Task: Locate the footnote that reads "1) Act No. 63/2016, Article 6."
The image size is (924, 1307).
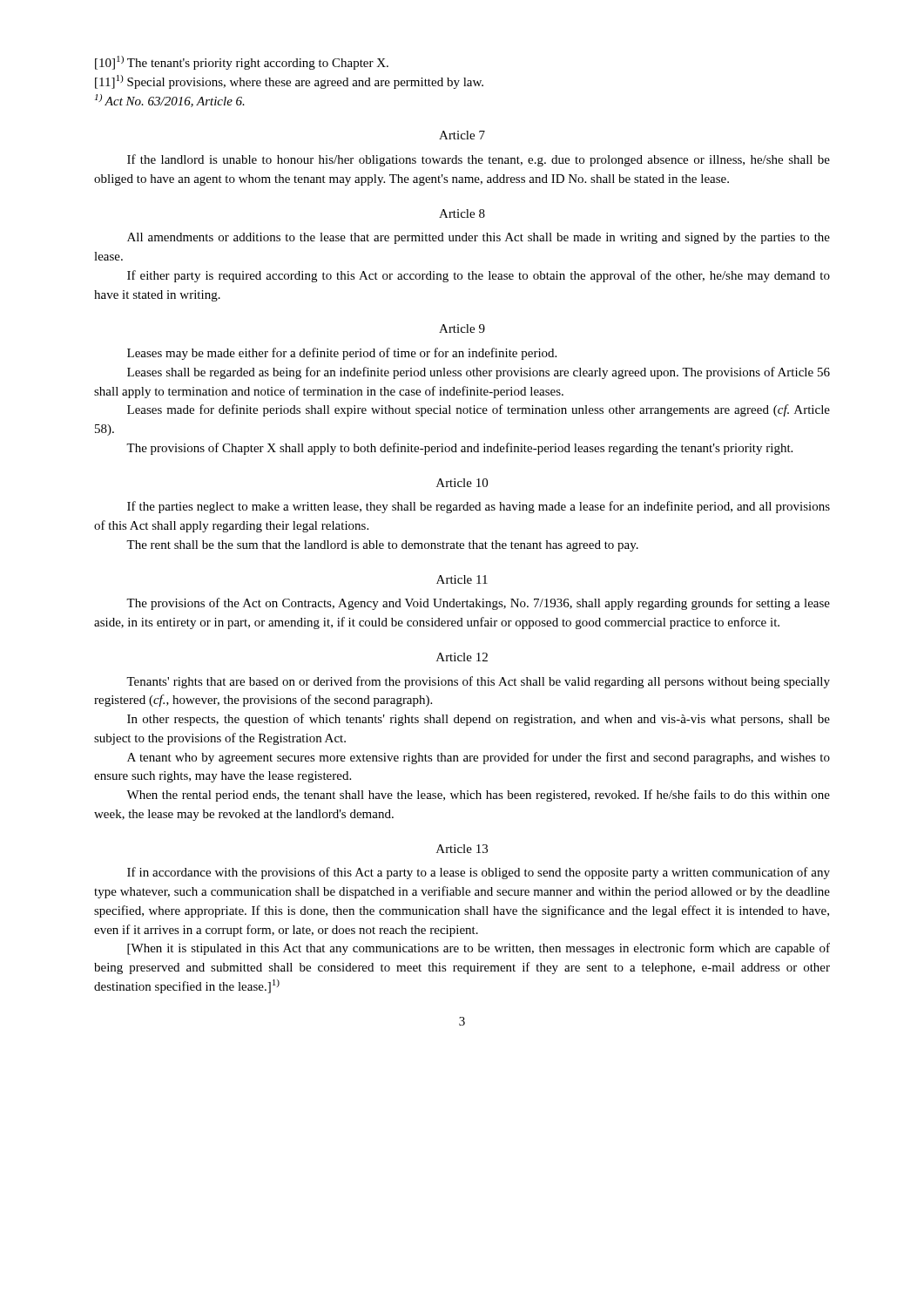Action: [170, 100]
